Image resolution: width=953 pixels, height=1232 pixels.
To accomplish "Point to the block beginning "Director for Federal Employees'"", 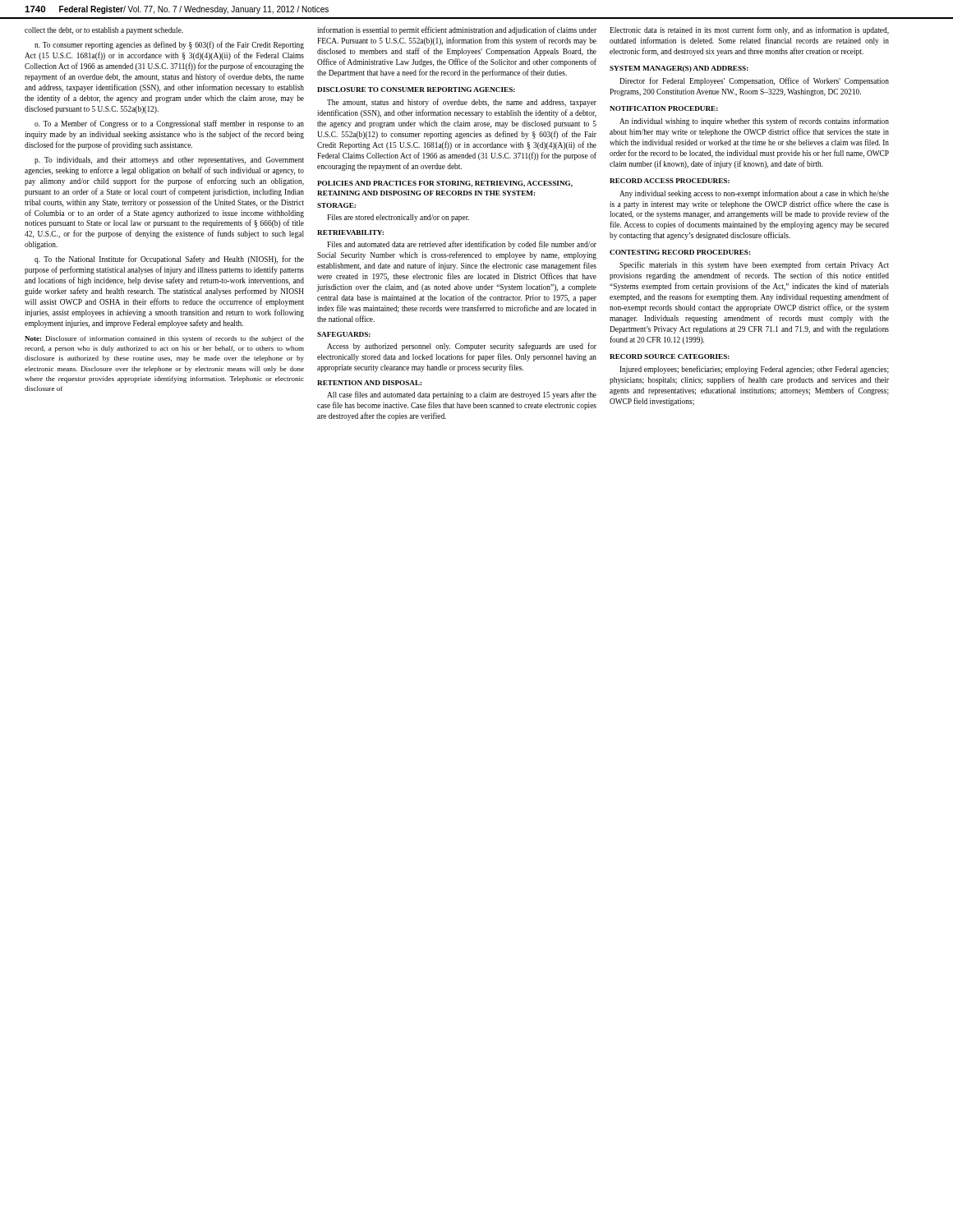I will pyautogui.click(x=749, y=87).
